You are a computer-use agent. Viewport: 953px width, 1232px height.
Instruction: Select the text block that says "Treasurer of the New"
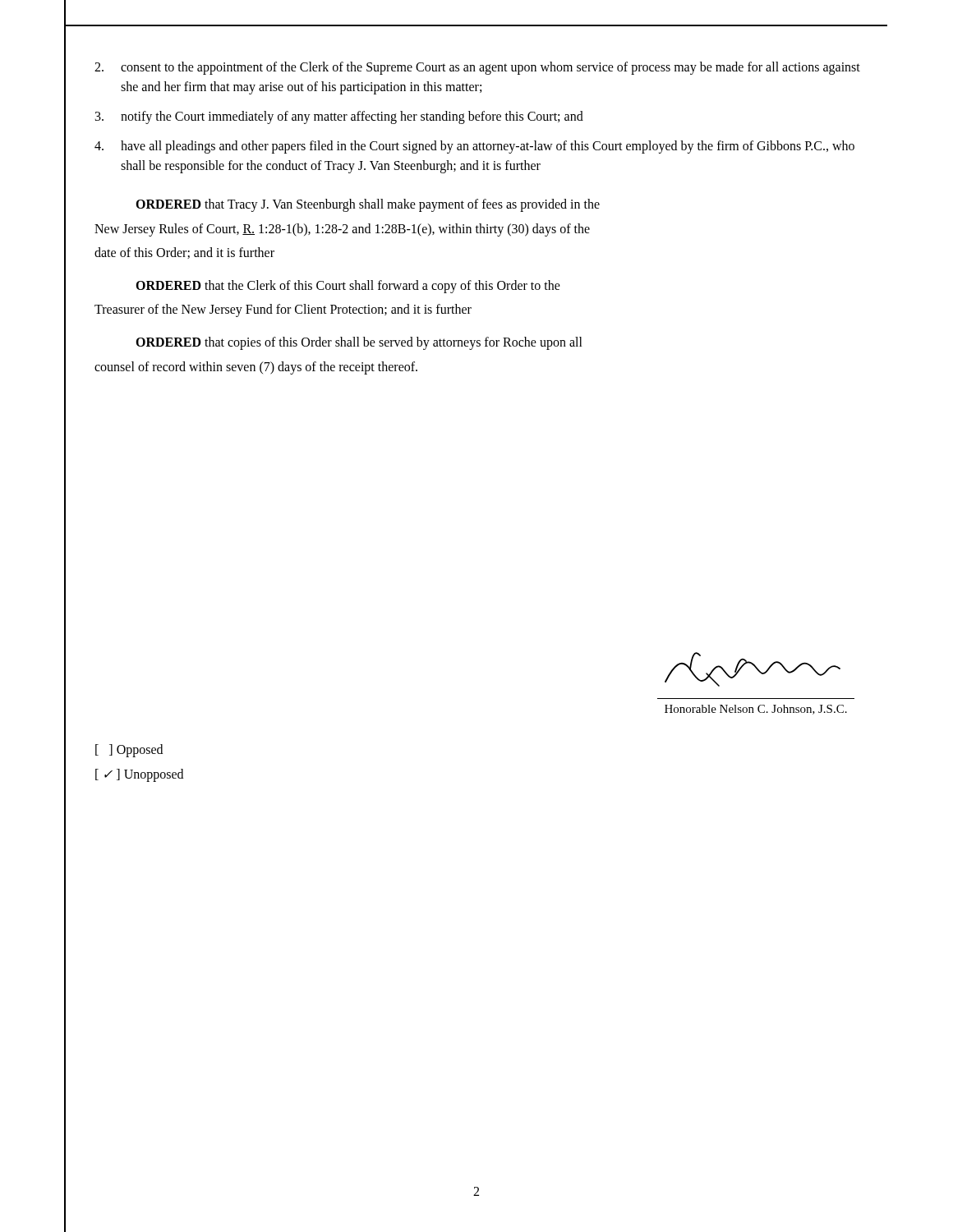point(283,310)
